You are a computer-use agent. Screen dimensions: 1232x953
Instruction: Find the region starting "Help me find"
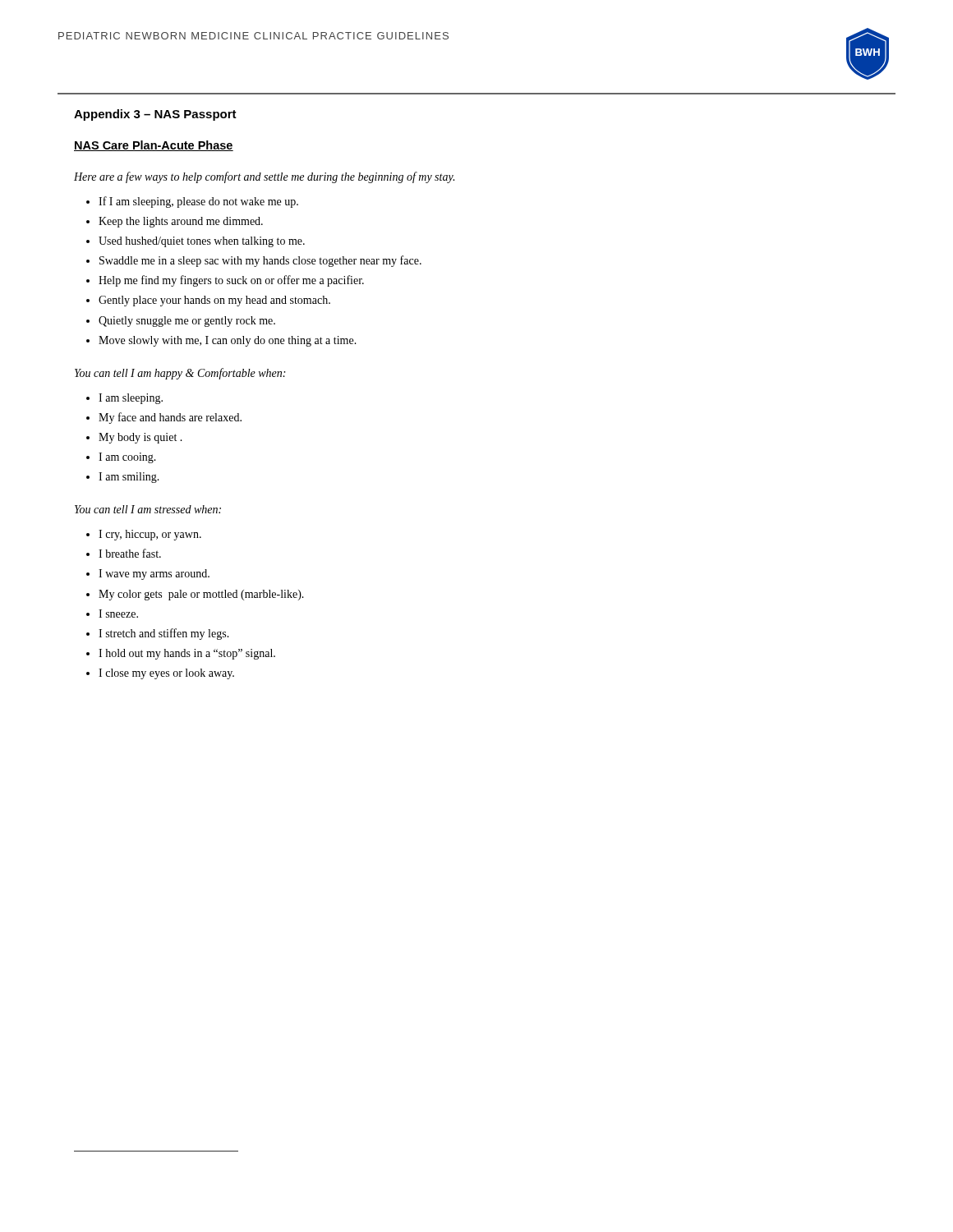tap(231, 281)
